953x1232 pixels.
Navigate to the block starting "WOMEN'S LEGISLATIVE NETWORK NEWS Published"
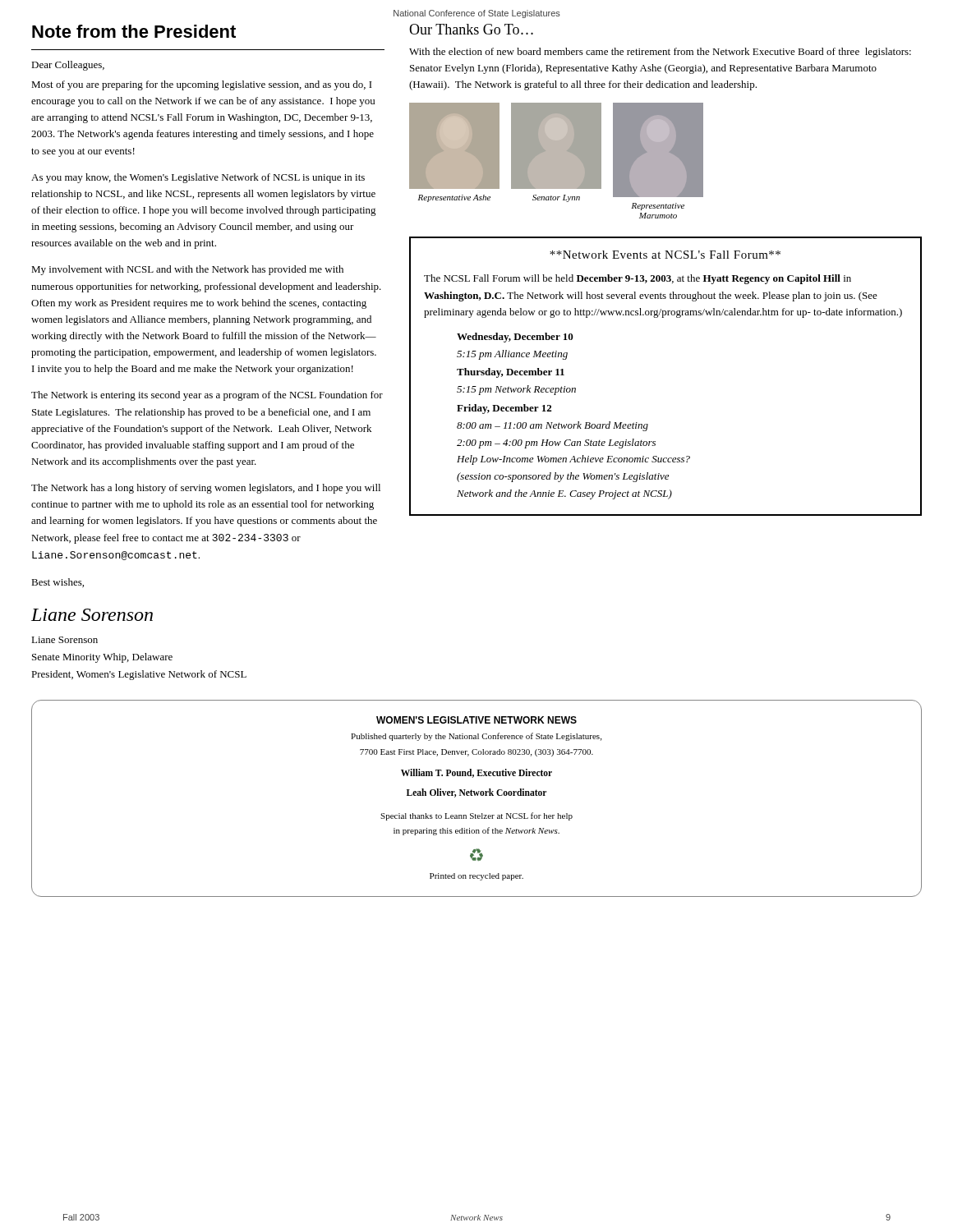coord(476,798)
